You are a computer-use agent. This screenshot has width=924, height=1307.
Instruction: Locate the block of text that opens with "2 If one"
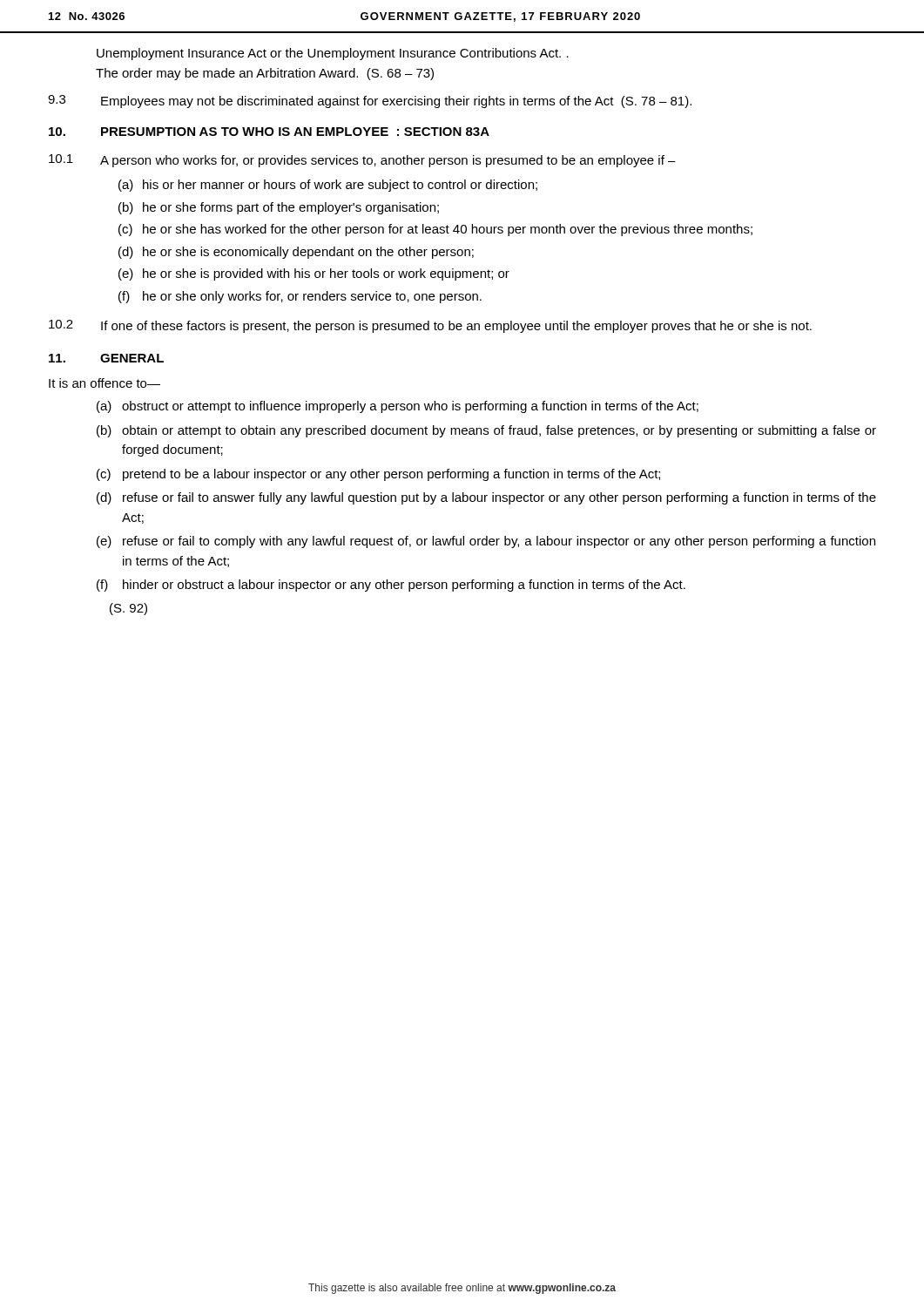462,326
